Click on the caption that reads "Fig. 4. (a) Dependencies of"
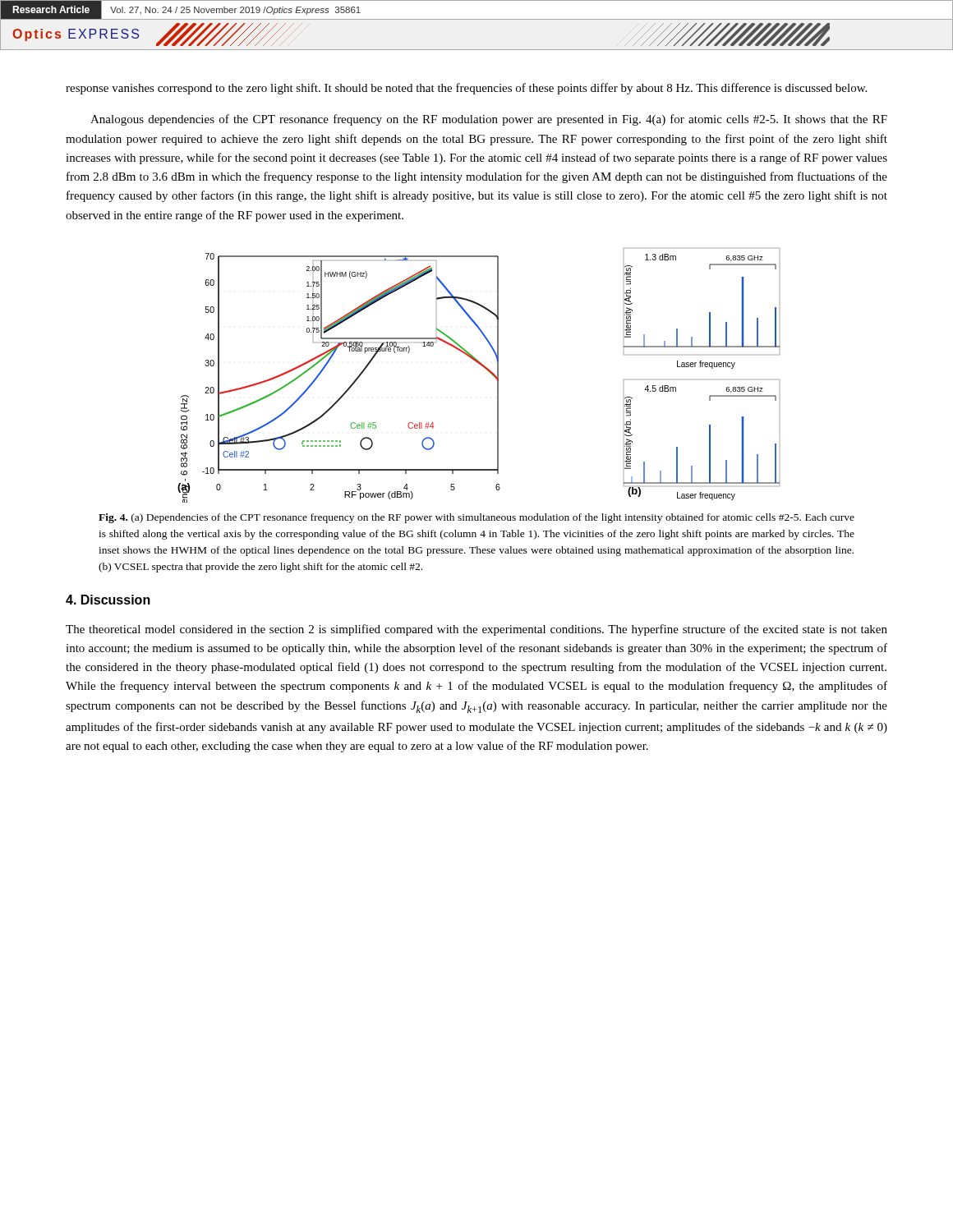The height and width of the screenshot is (1232, 953). tap(476, 542)
